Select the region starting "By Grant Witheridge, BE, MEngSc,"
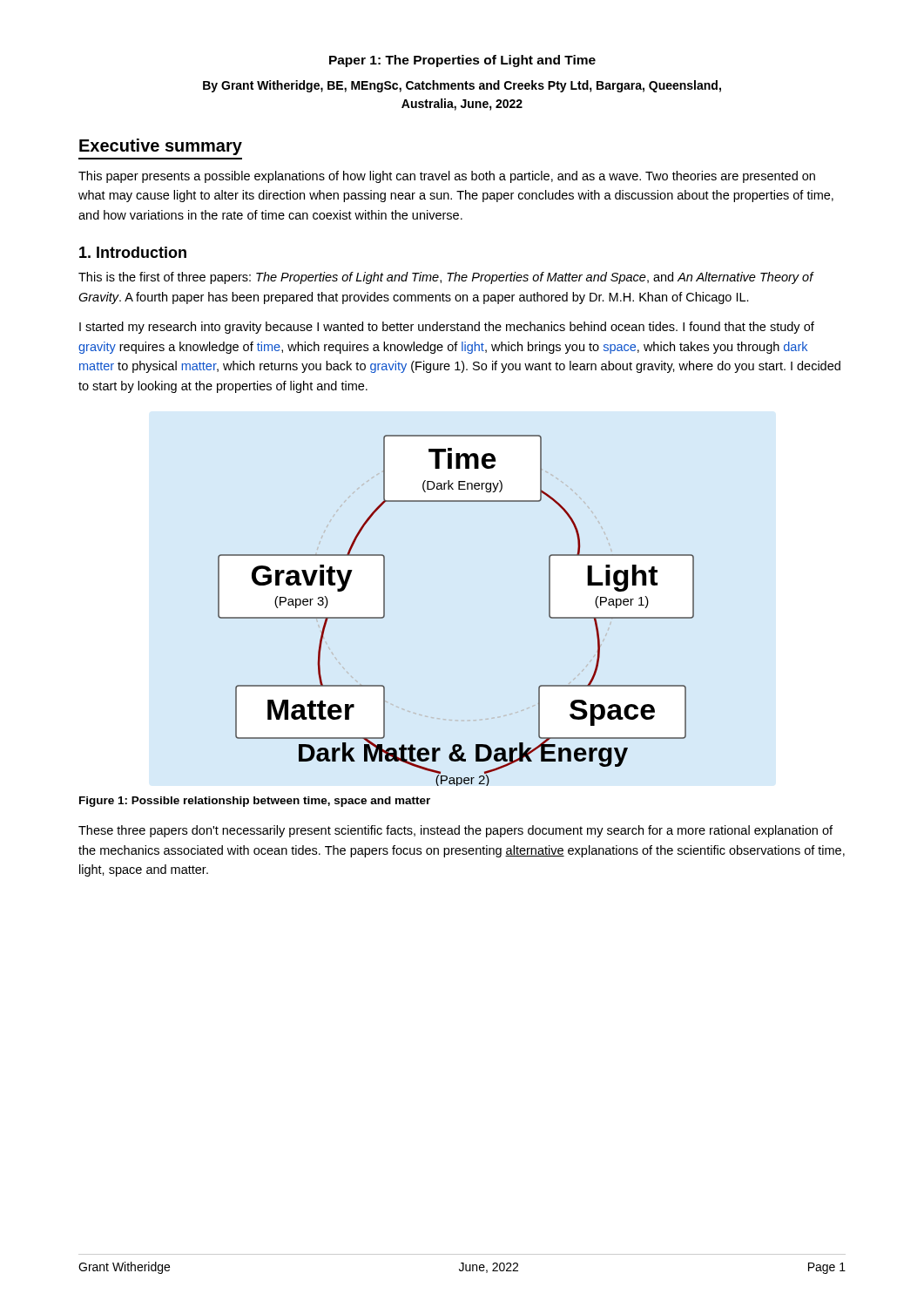 [x=462, y=95]
